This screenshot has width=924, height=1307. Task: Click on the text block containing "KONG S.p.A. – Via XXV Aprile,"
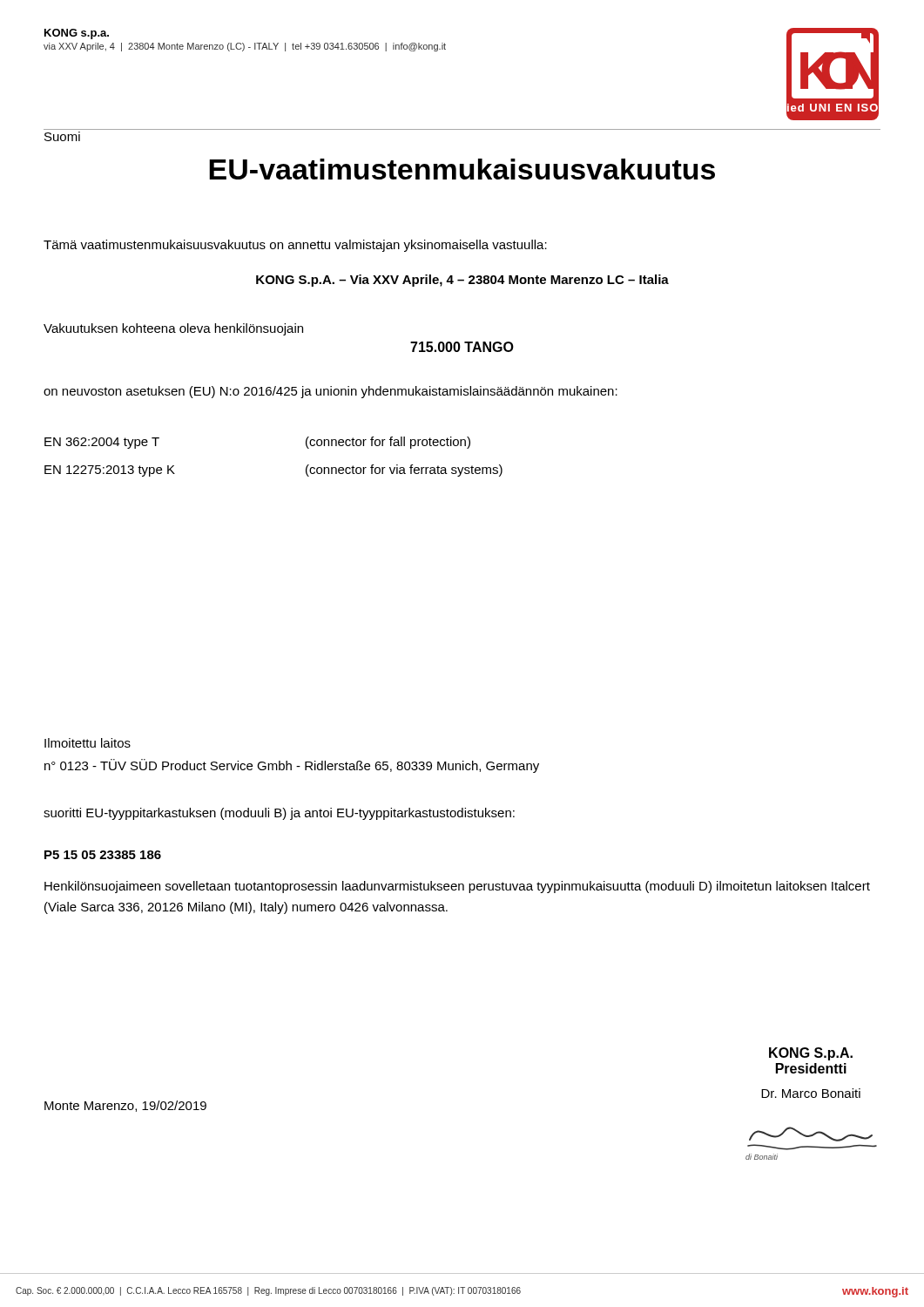(462, 279)
